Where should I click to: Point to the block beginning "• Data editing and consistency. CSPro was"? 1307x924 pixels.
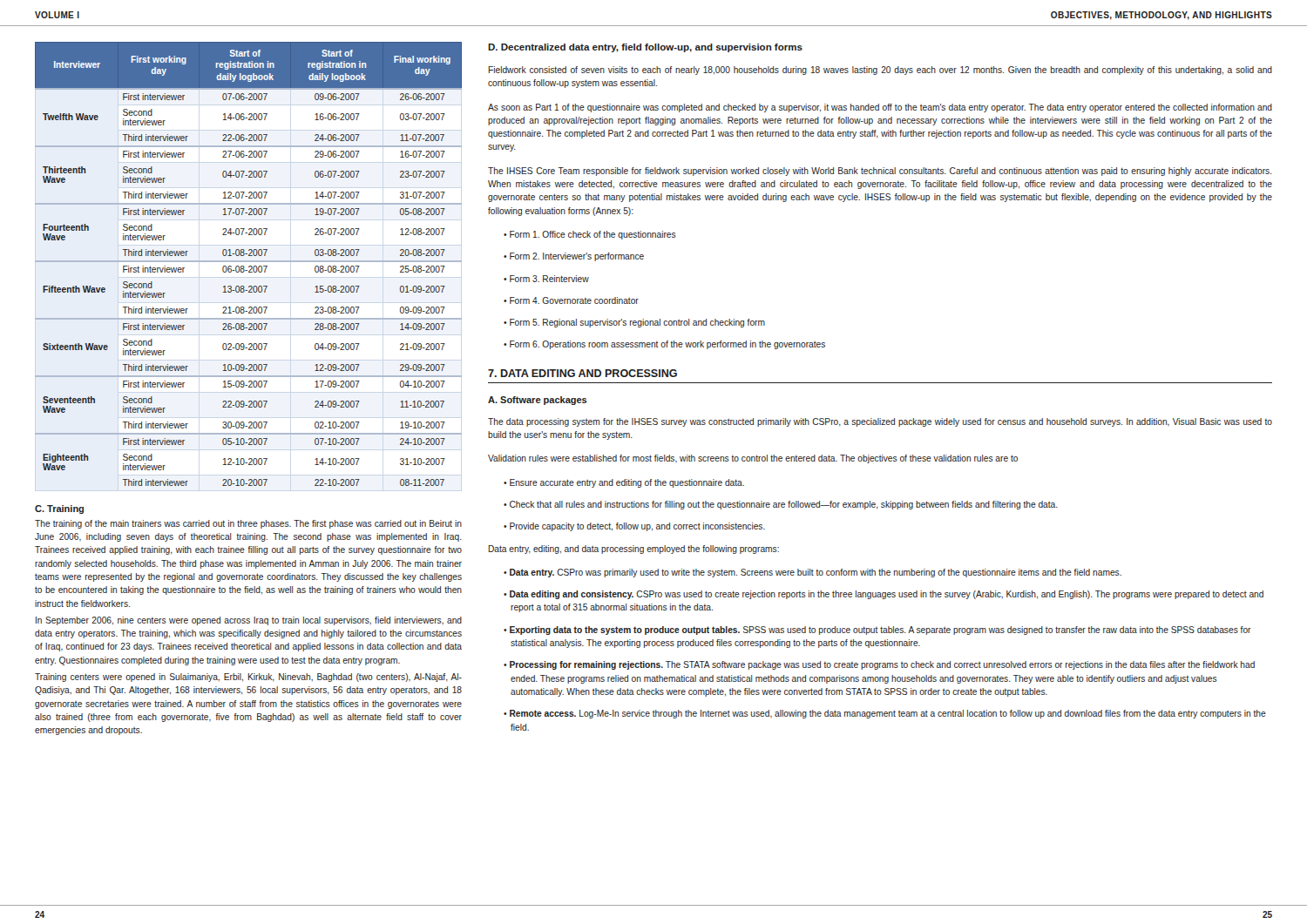click(x=884, y=601)
